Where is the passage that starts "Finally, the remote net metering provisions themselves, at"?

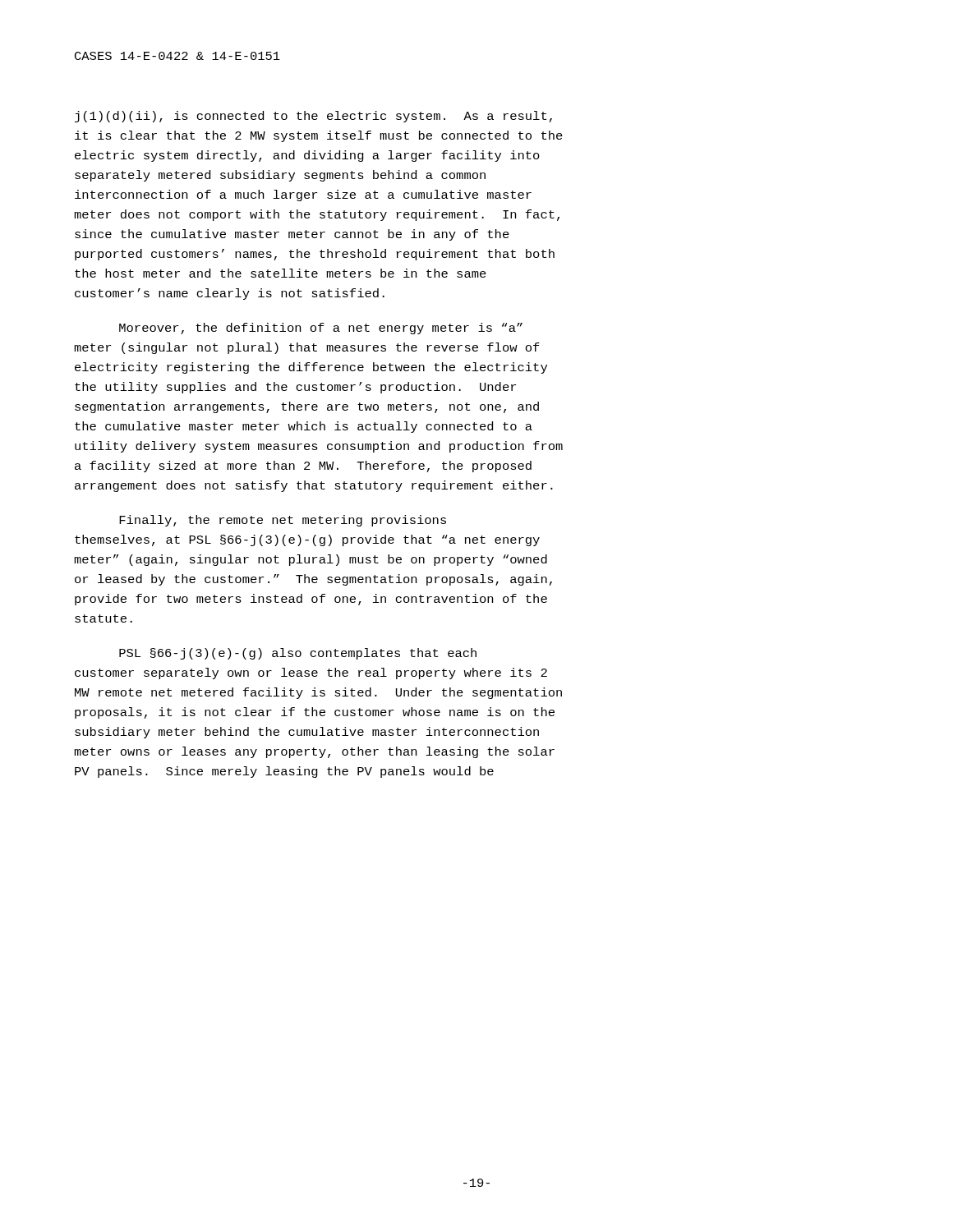click(315, 570)
